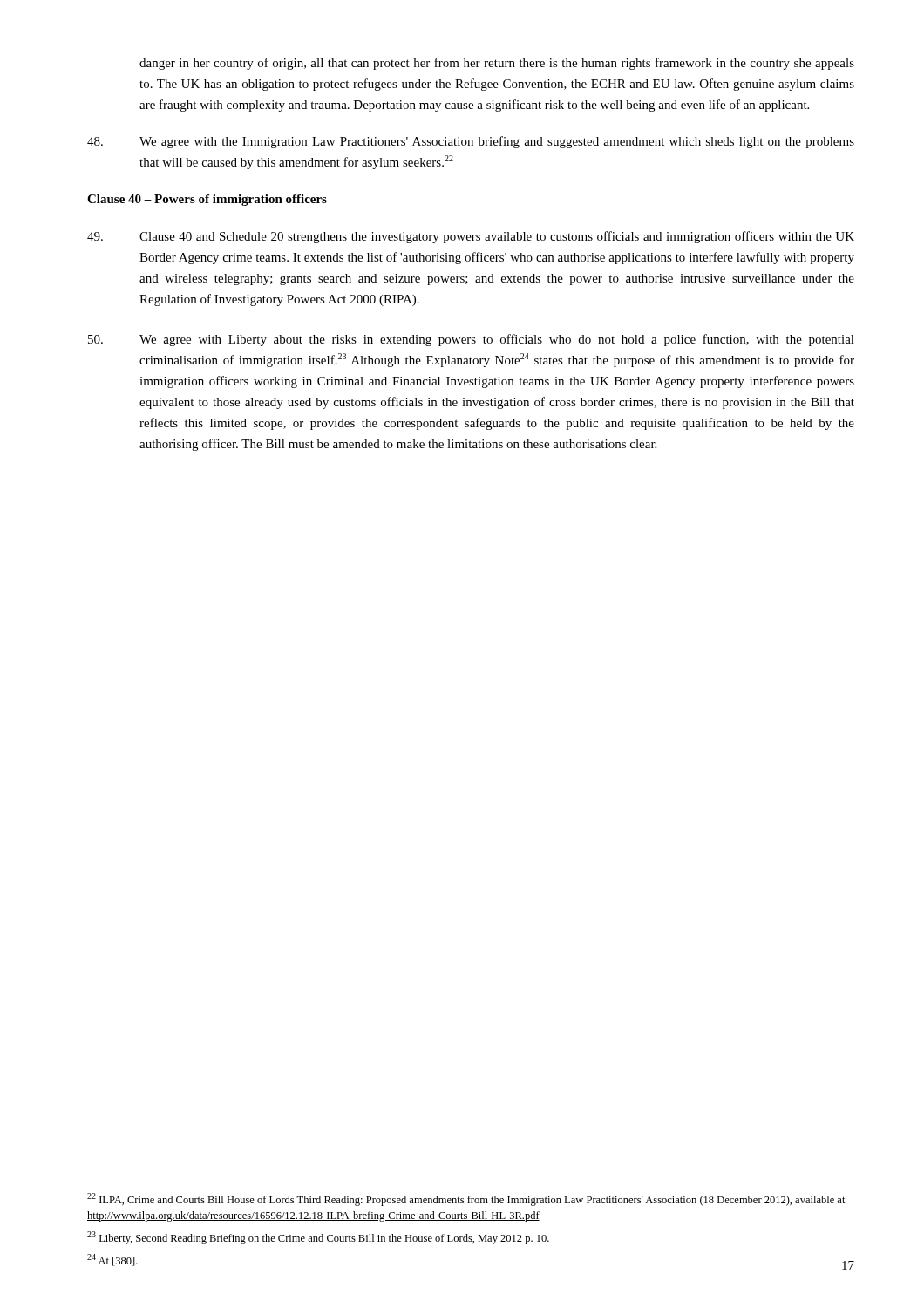The height and width of the screenshot is (1308, 924).
Task: Click on the text block starting "50. We agree with Liberty about the risks"
Action: point(471,391)
